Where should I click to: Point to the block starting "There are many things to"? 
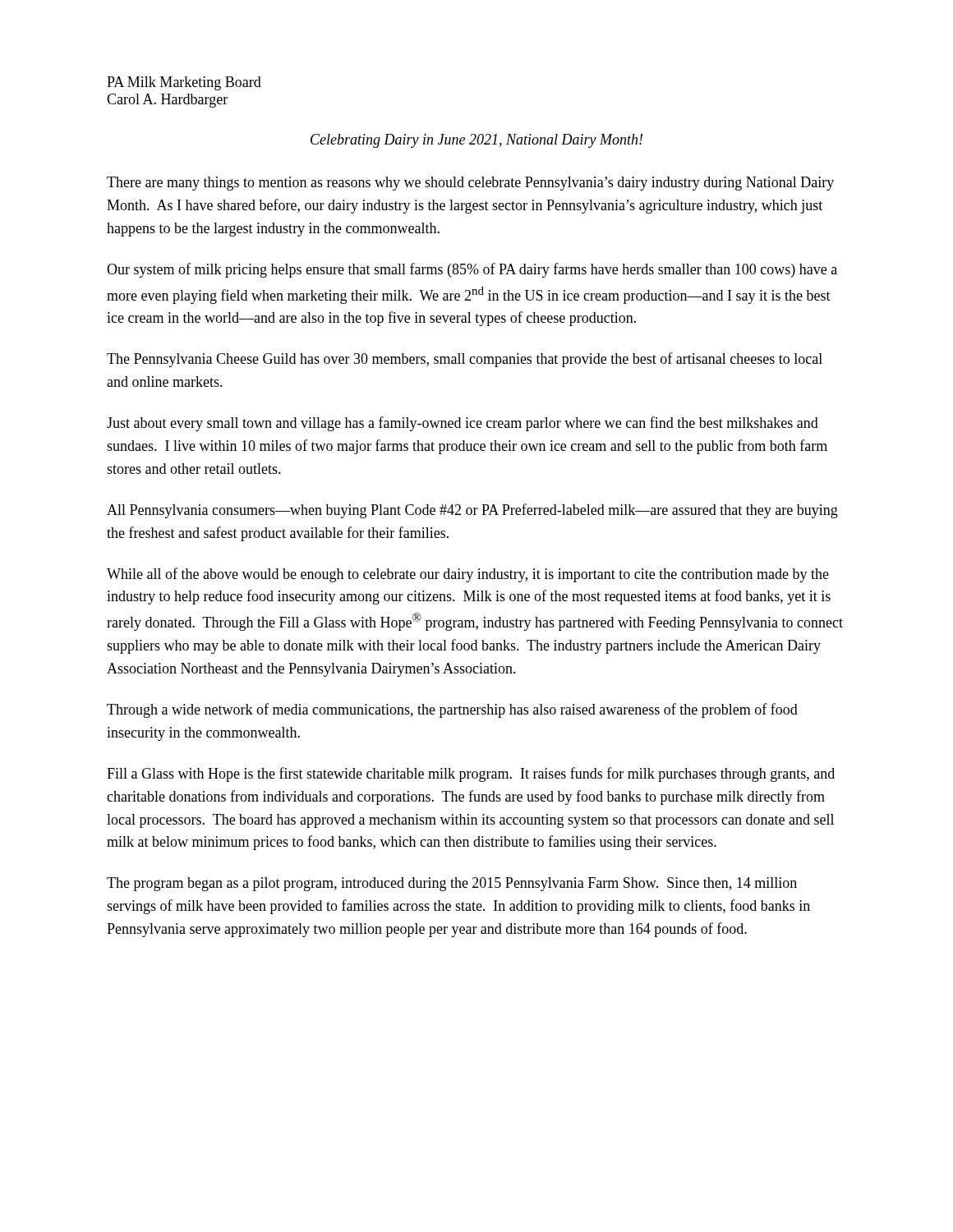click(470, 205)
